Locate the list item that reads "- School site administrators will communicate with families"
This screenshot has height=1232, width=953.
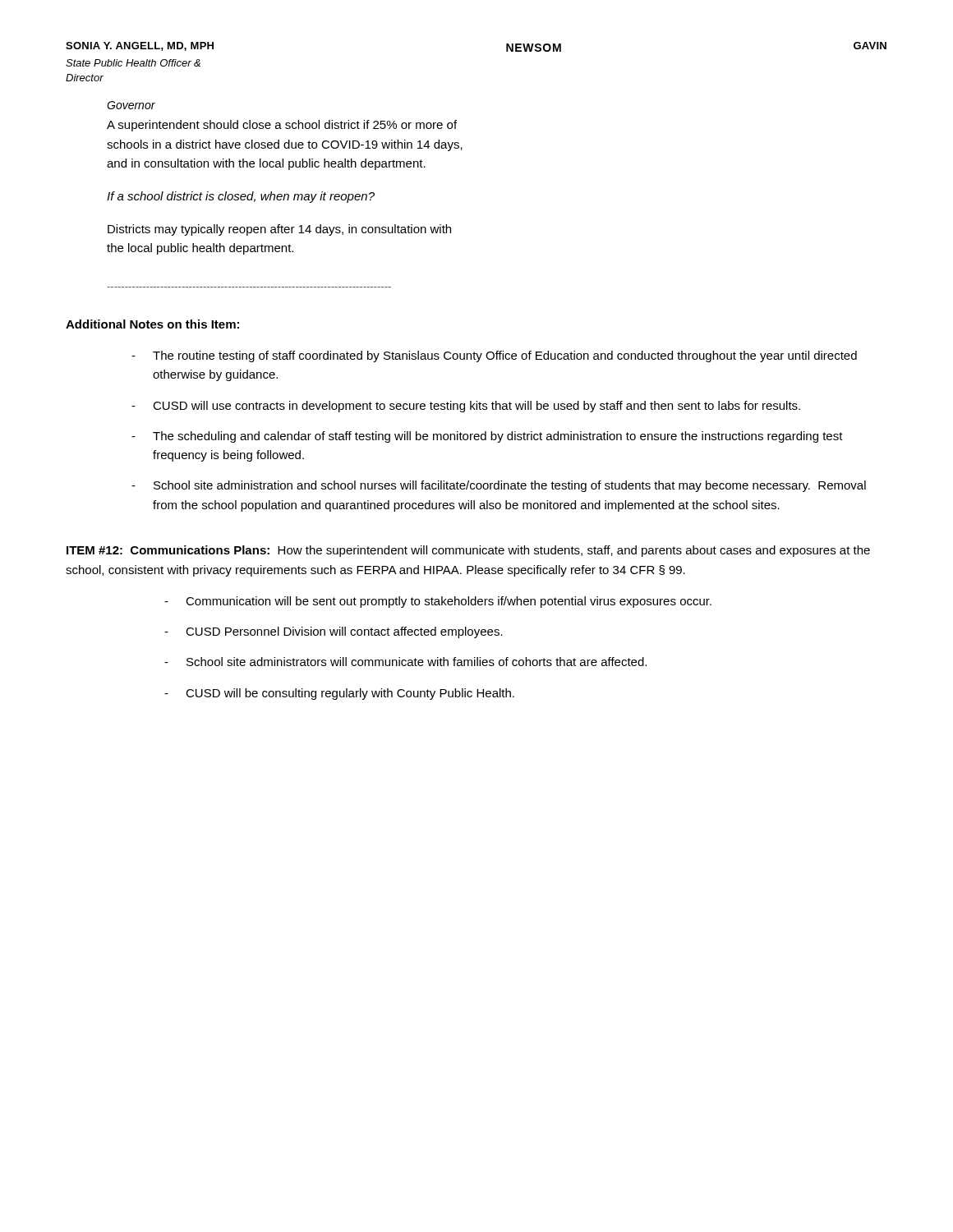pyautogui.click(x=526, y=662)
